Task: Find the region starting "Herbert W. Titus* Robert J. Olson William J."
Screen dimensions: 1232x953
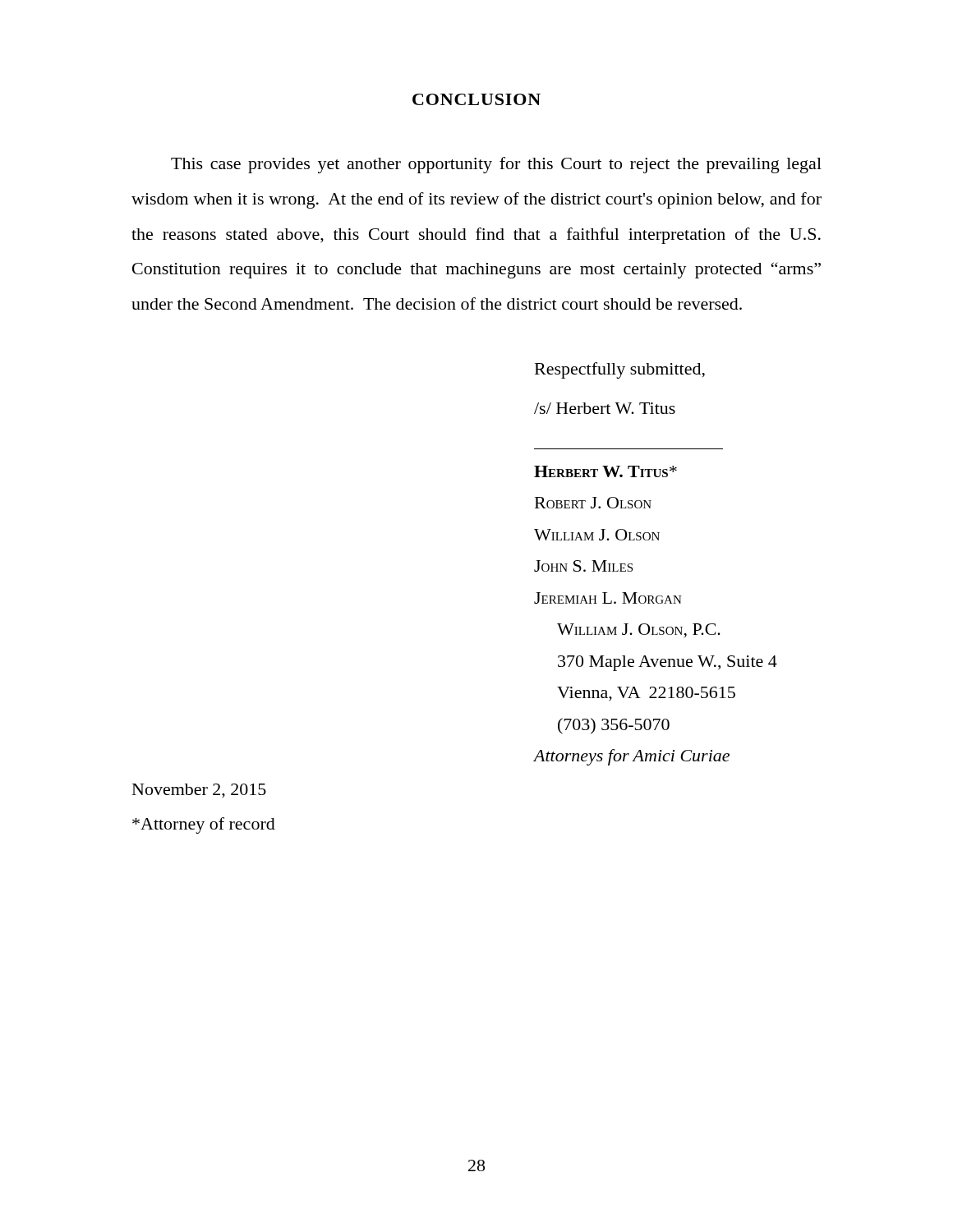Action: coord(656,613)
